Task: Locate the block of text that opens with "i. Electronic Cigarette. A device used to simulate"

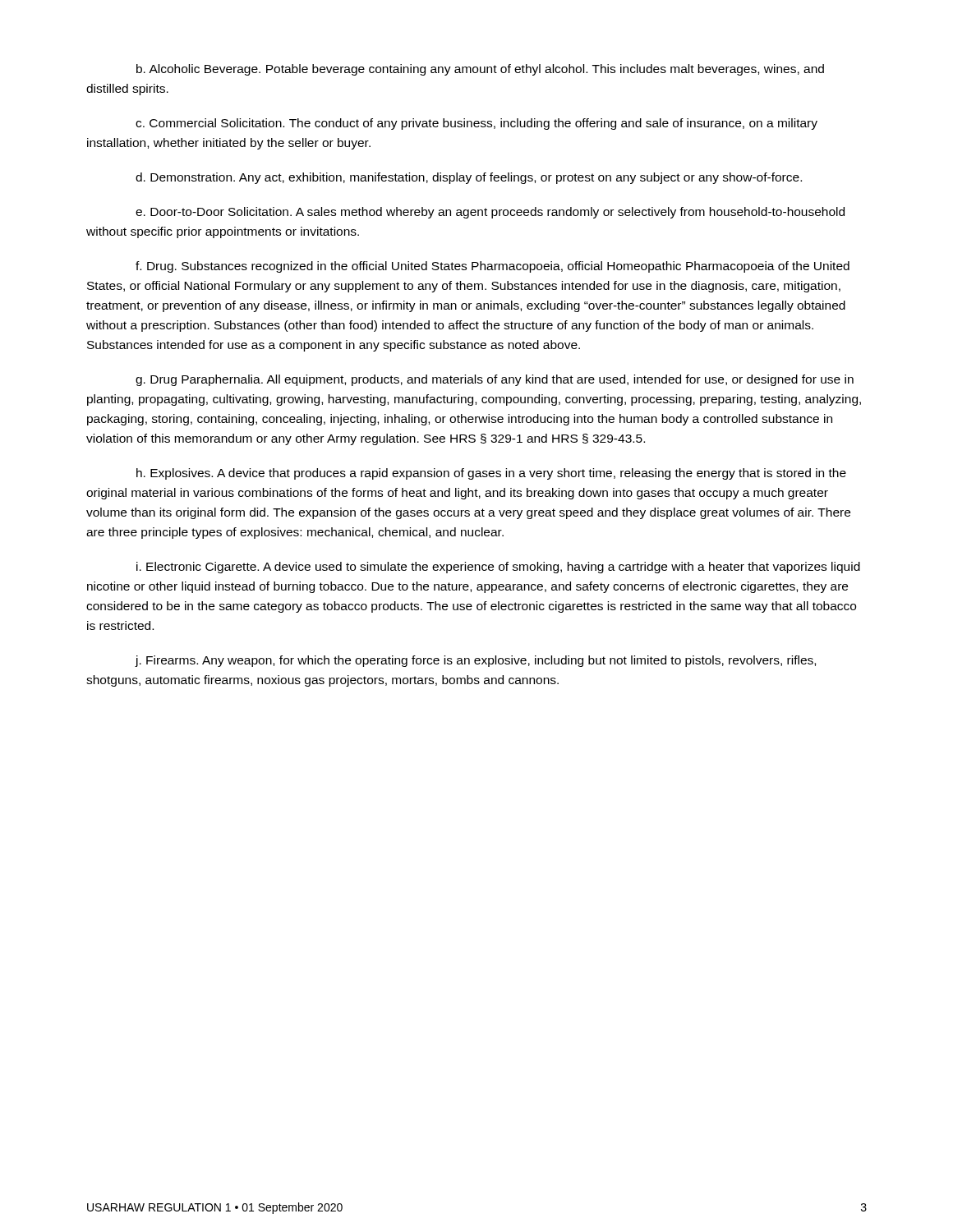Action: [x=476, y=597]
